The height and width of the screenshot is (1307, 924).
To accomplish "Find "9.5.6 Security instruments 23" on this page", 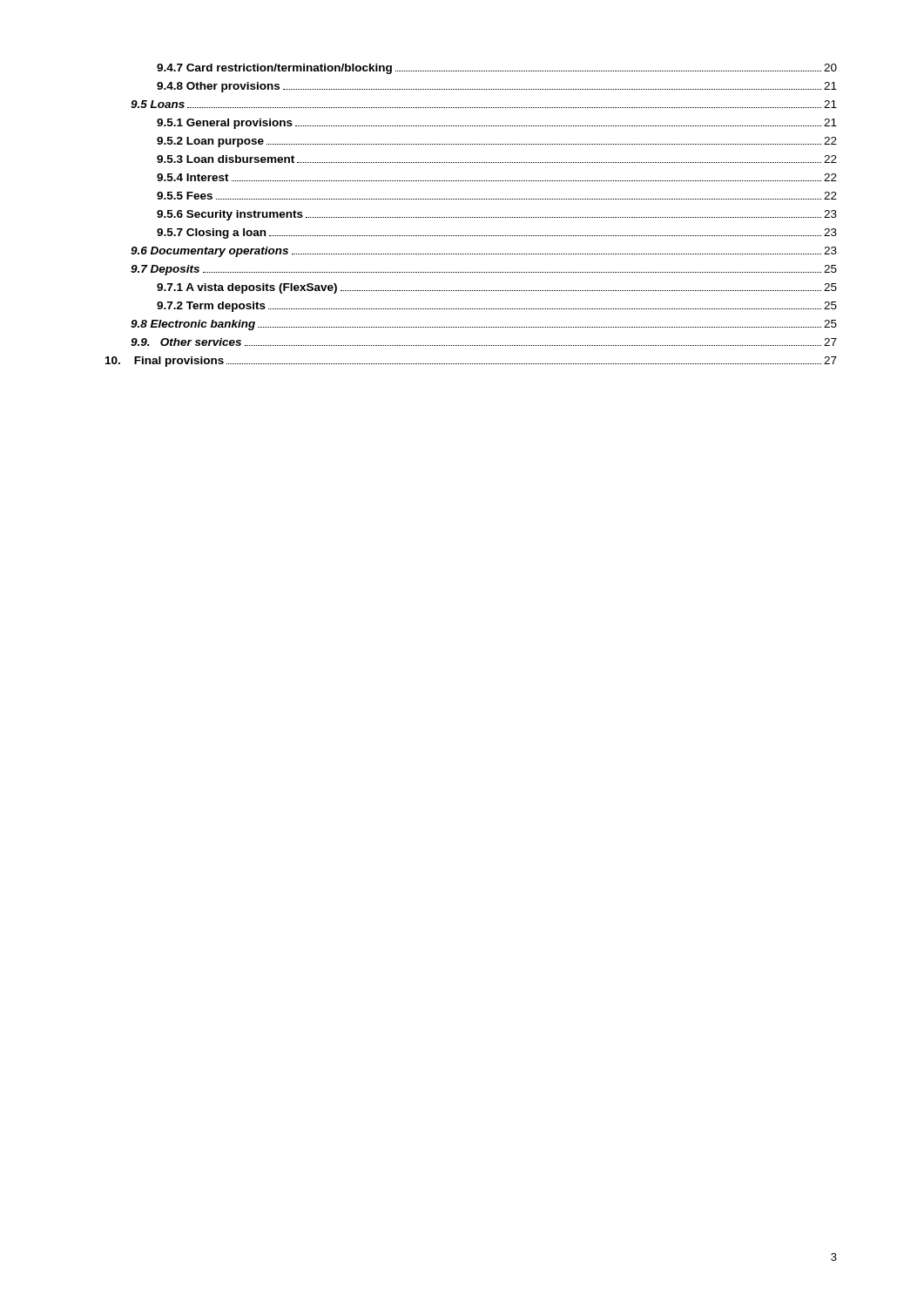I will pos(497,214).
